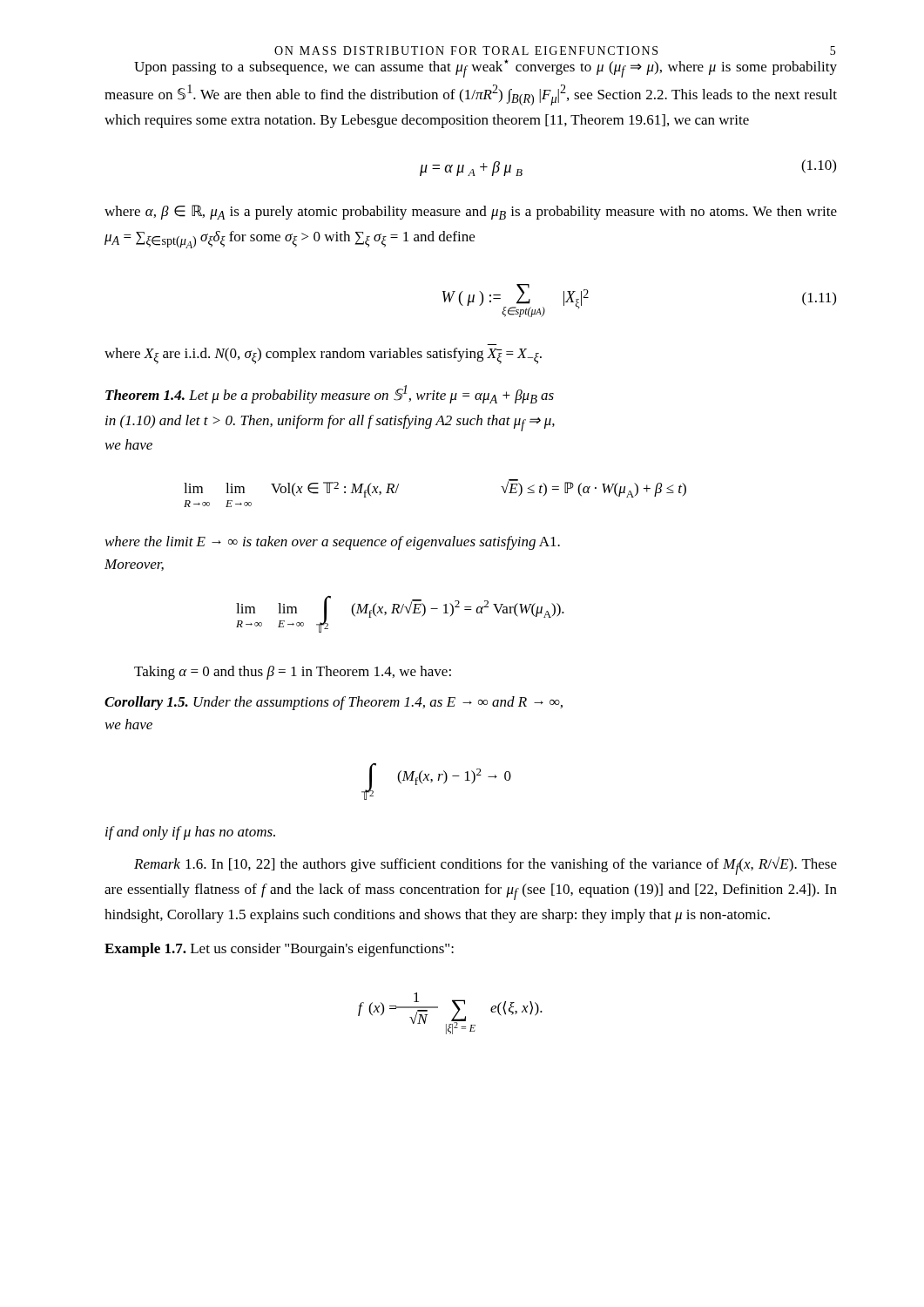The width and height of the screenshot is (924, 1307).
Task: Locate the text block containing "Upon passing to a subsequence, we can"
Action: 471,91
